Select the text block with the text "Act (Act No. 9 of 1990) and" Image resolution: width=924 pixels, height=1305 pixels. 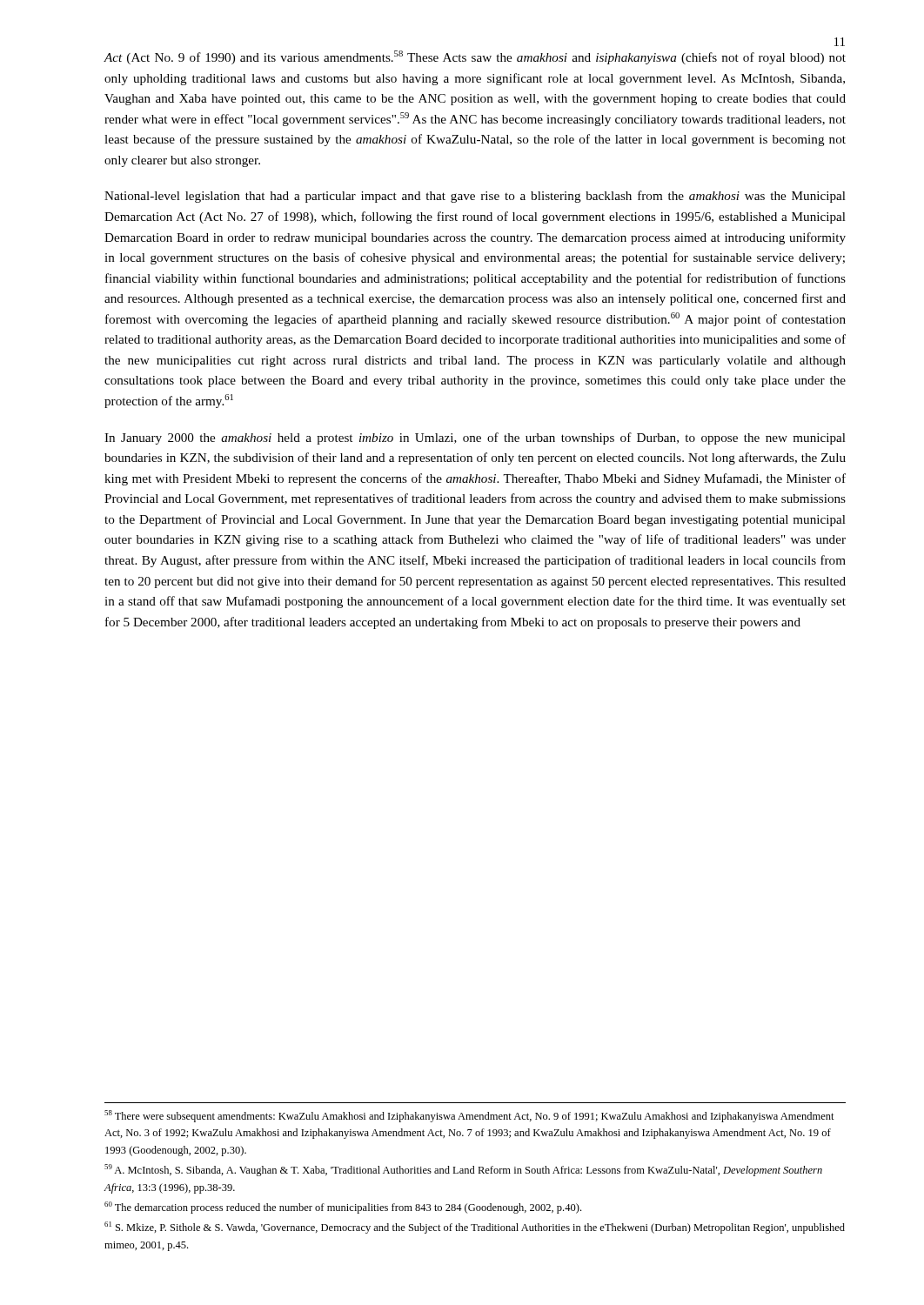(475, 108)
